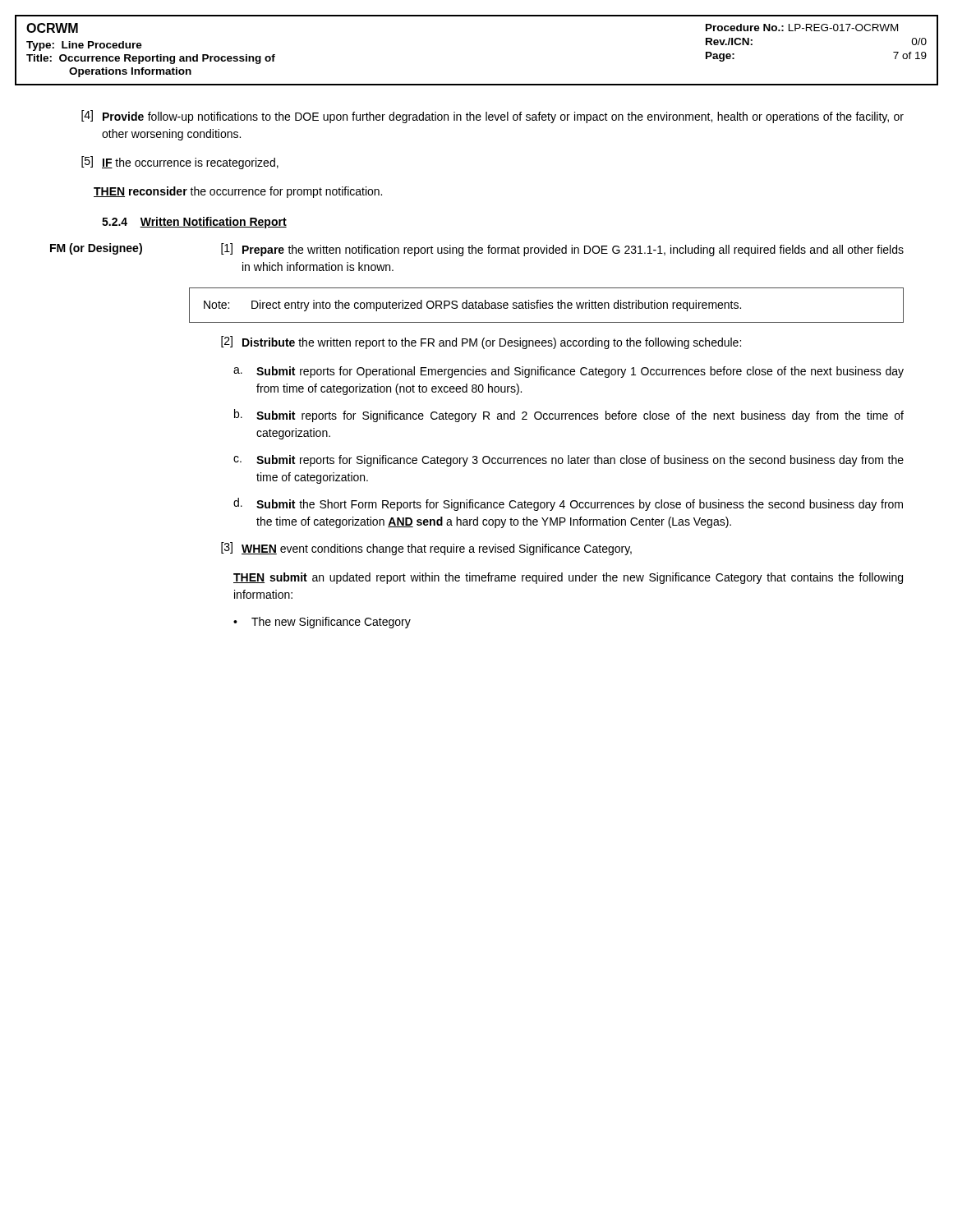
Task: Locate the block of text that opens with "c. Submit reports for"
Action: [x=569, y=469]
